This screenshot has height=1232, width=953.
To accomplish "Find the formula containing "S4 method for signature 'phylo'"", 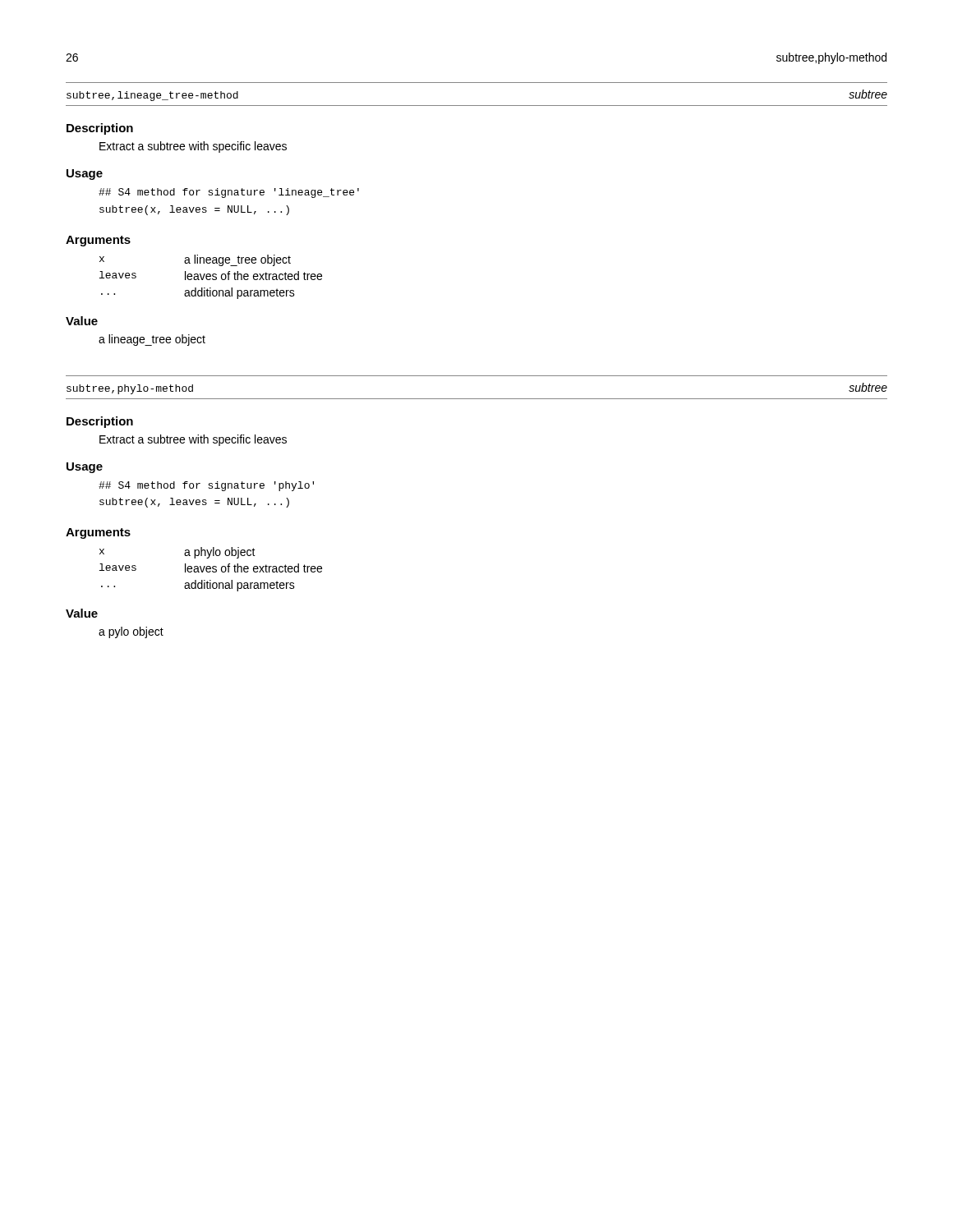I will (208, 494).
